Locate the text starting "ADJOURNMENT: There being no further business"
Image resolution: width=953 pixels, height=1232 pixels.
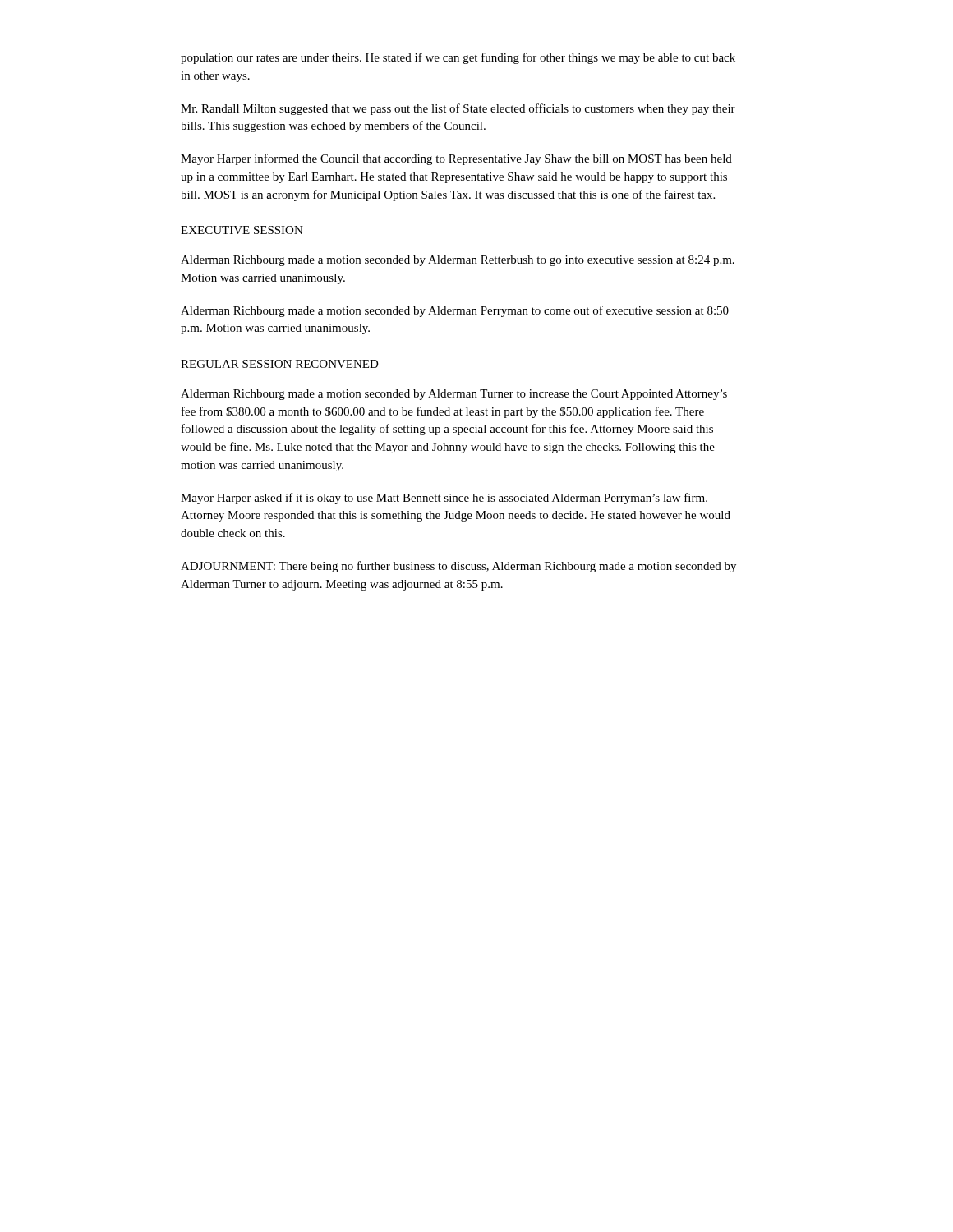tap(459, 575)
